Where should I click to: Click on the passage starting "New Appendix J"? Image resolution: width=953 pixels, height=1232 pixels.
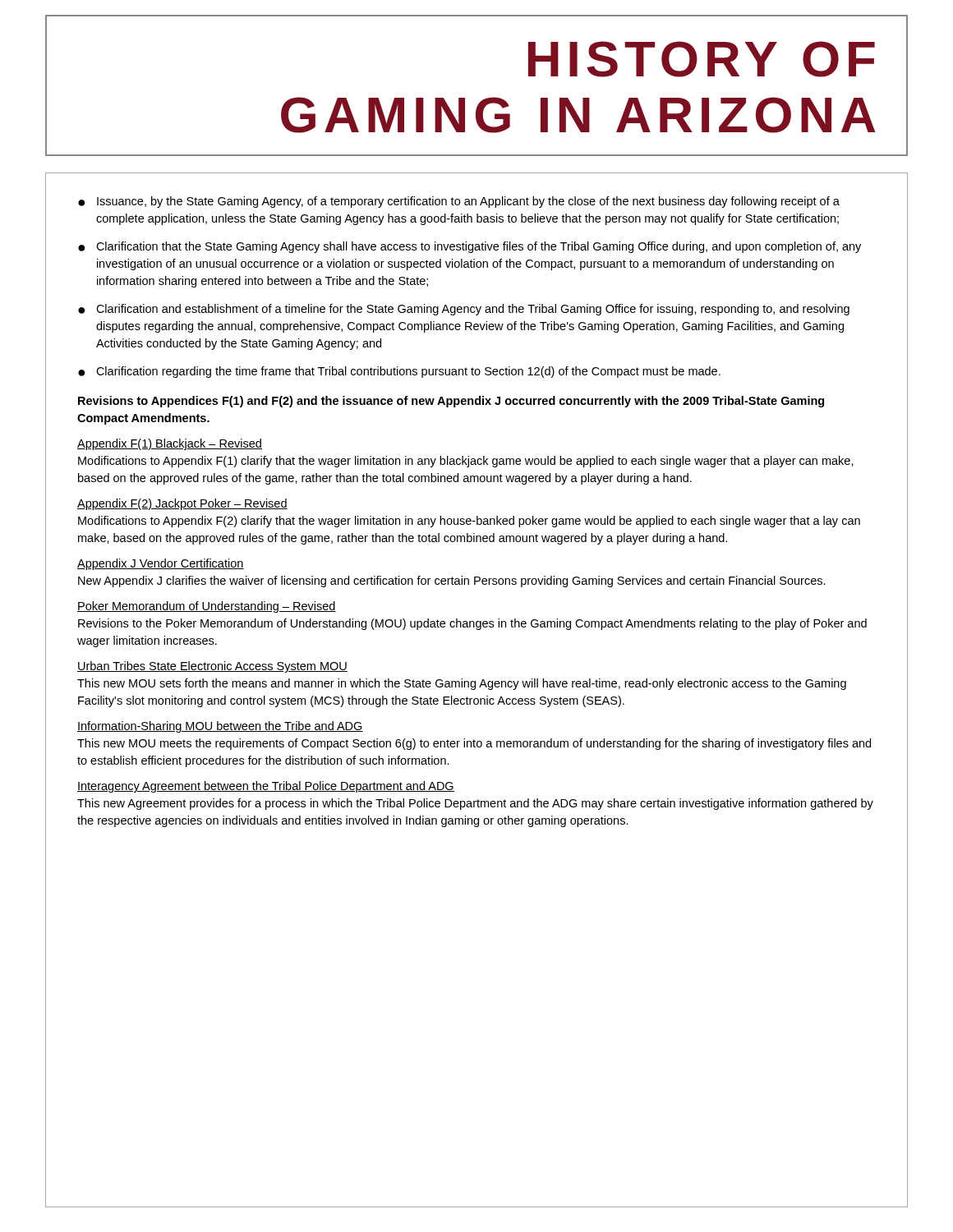click(x=452, y=581)
